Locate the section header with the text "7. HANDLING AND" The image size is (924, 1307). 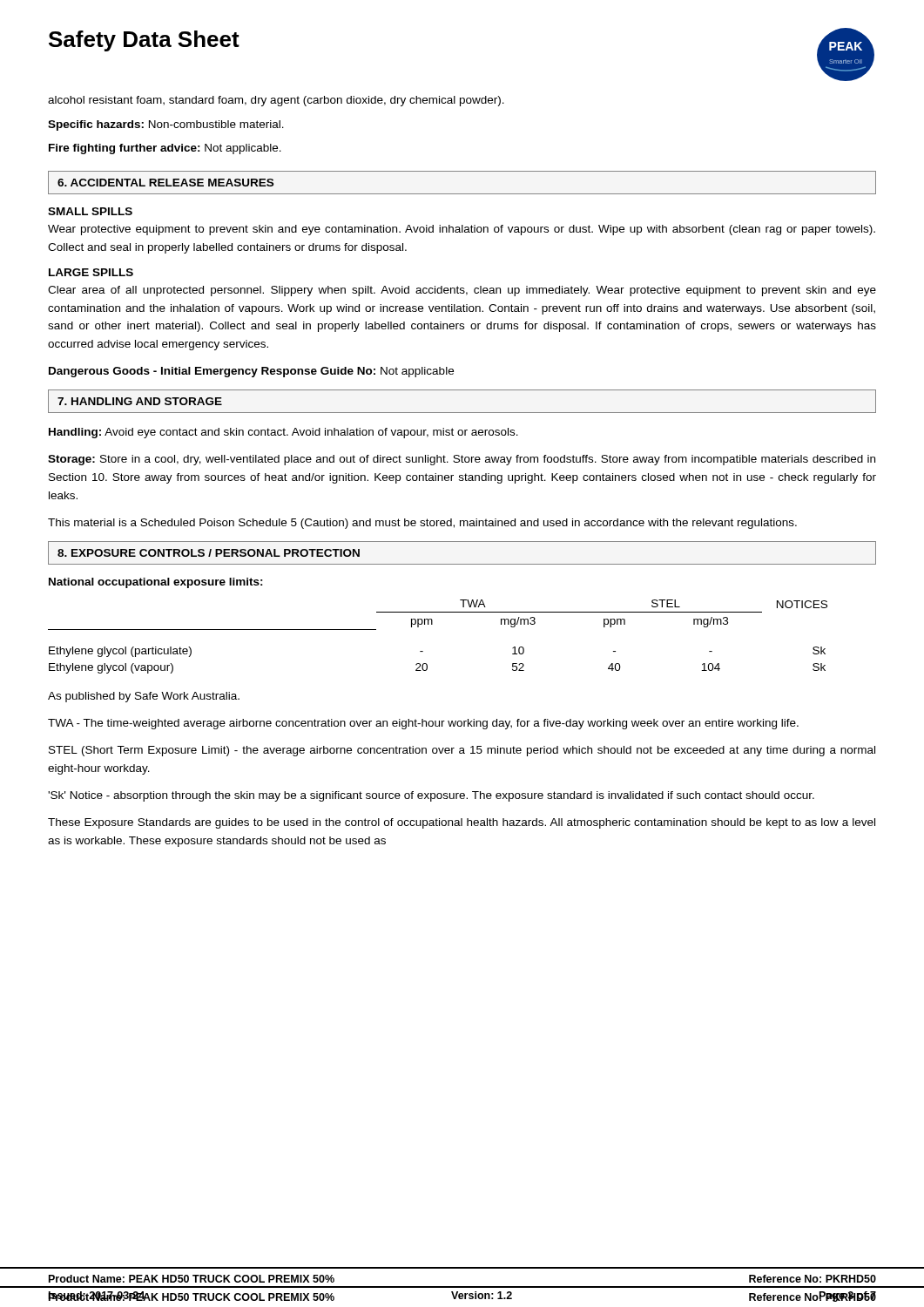[x=140, y=401]
